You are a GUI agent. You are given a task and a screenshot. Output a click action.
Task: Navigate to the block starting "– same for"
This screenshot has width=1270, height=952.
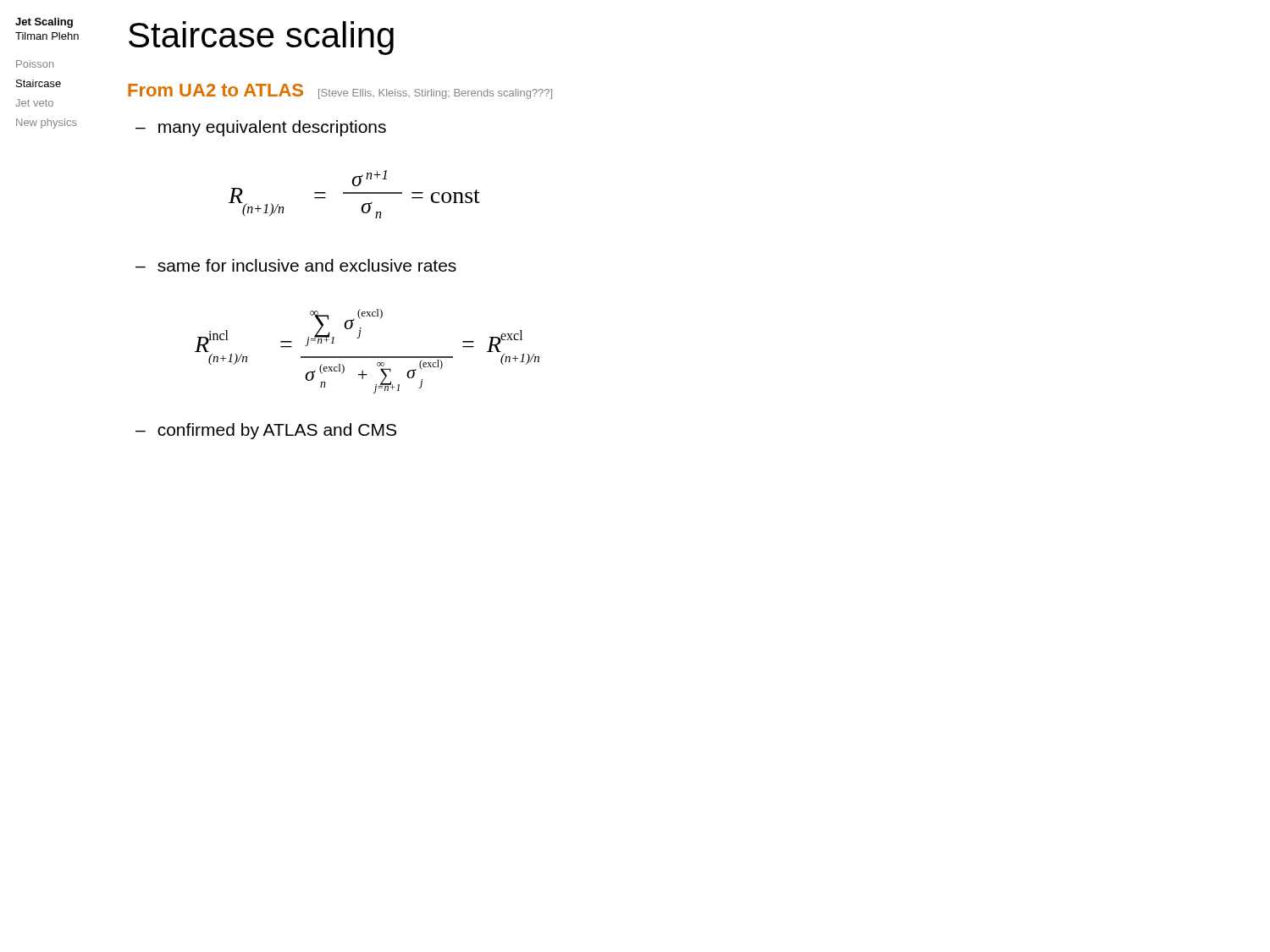[x=296, y=266]
